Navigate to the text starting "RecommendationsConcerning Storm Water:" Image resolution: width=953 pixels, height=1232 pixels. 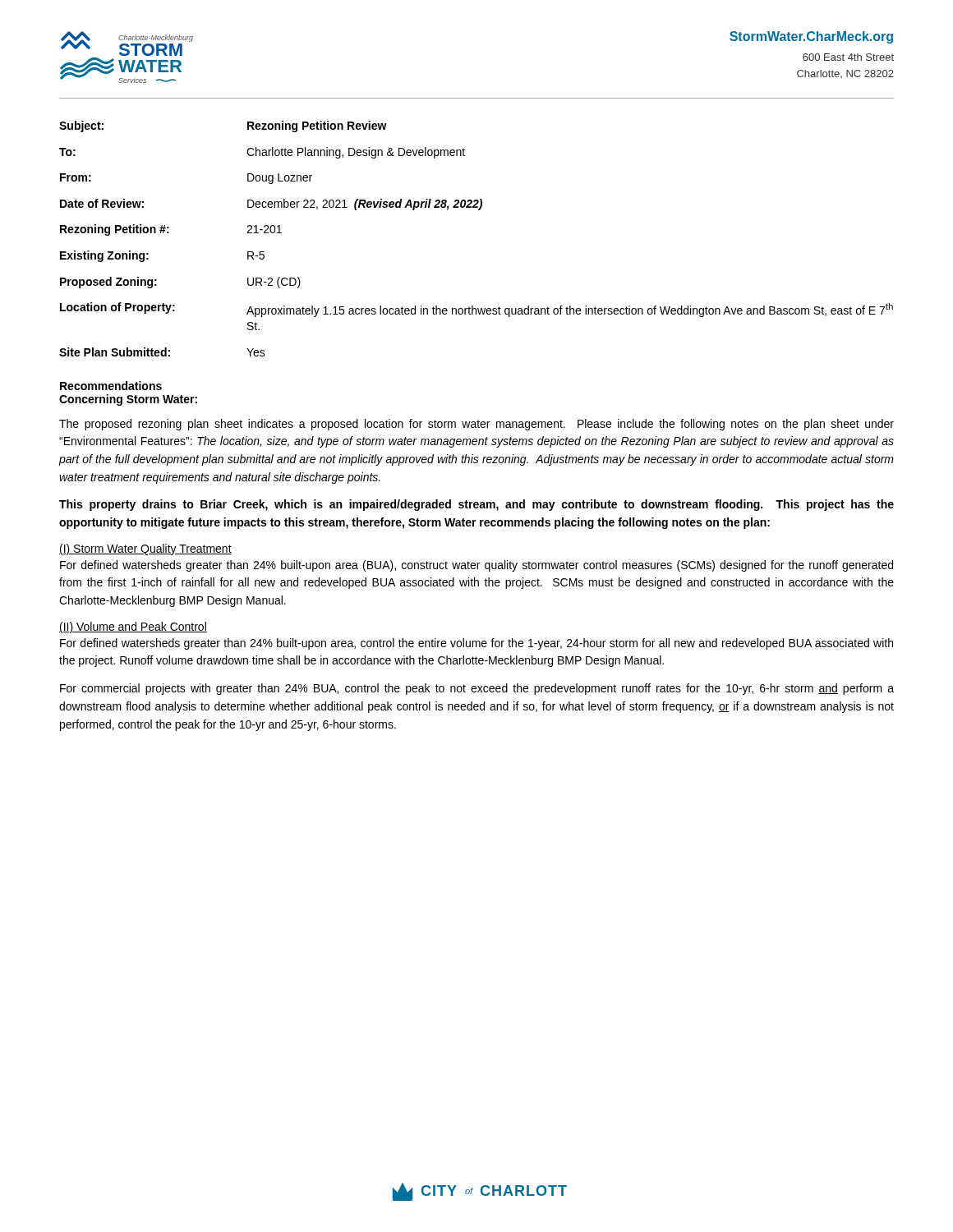tap(129, 392)
